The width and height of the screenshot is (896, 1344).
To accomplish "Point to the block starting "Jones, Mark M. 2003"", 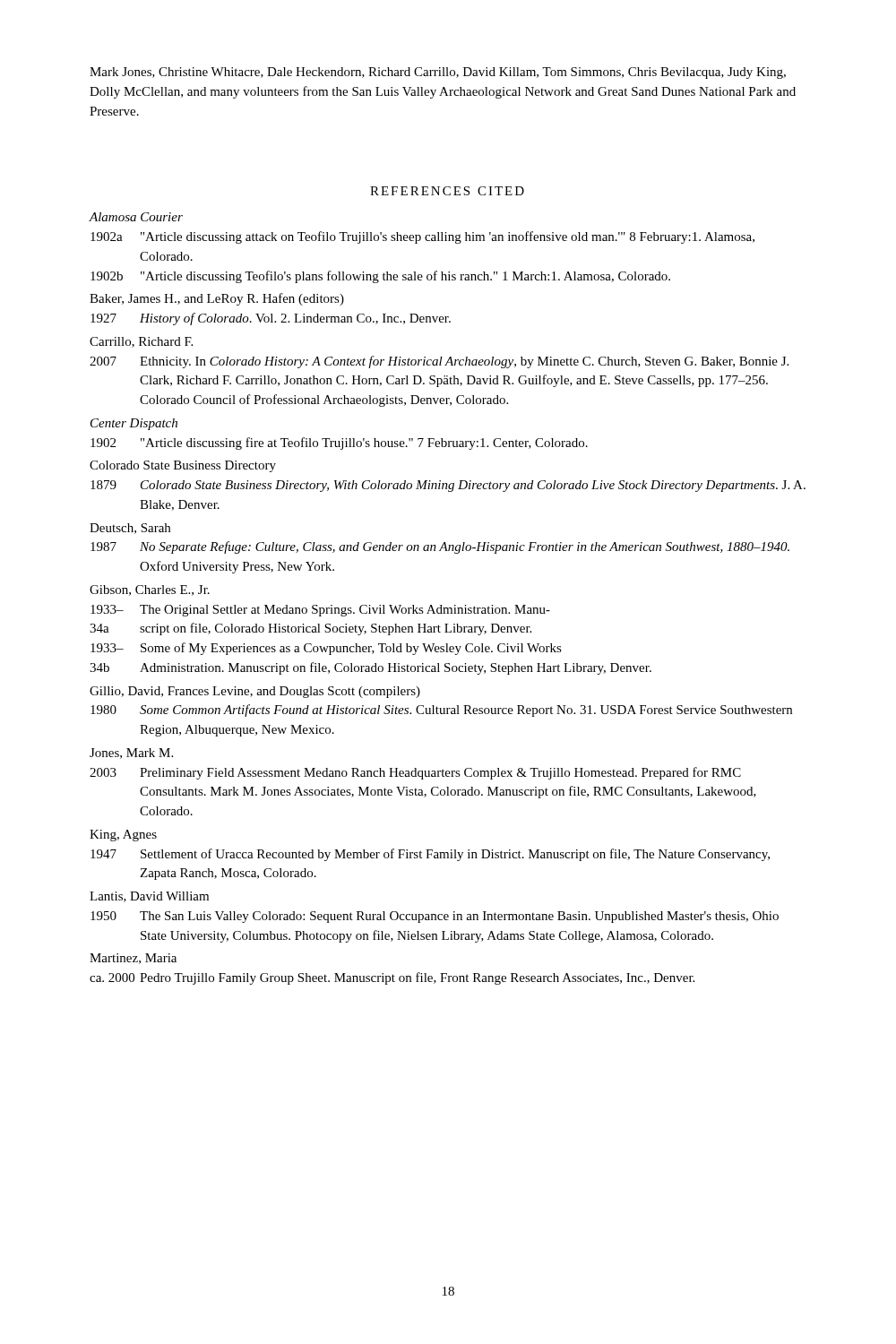I will (448, 782).
